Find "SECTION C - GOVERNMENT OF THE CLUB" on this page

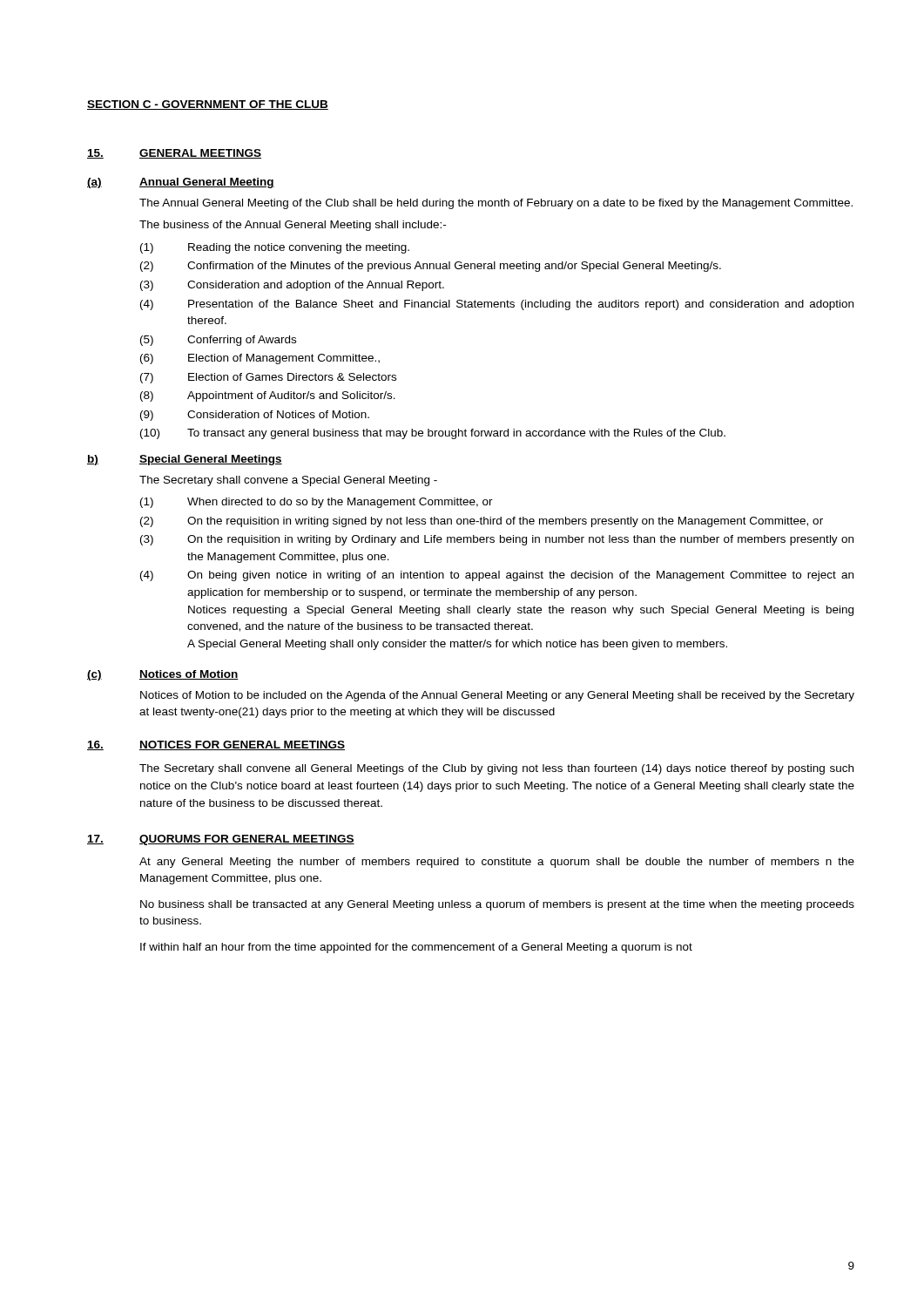point(208,104)
